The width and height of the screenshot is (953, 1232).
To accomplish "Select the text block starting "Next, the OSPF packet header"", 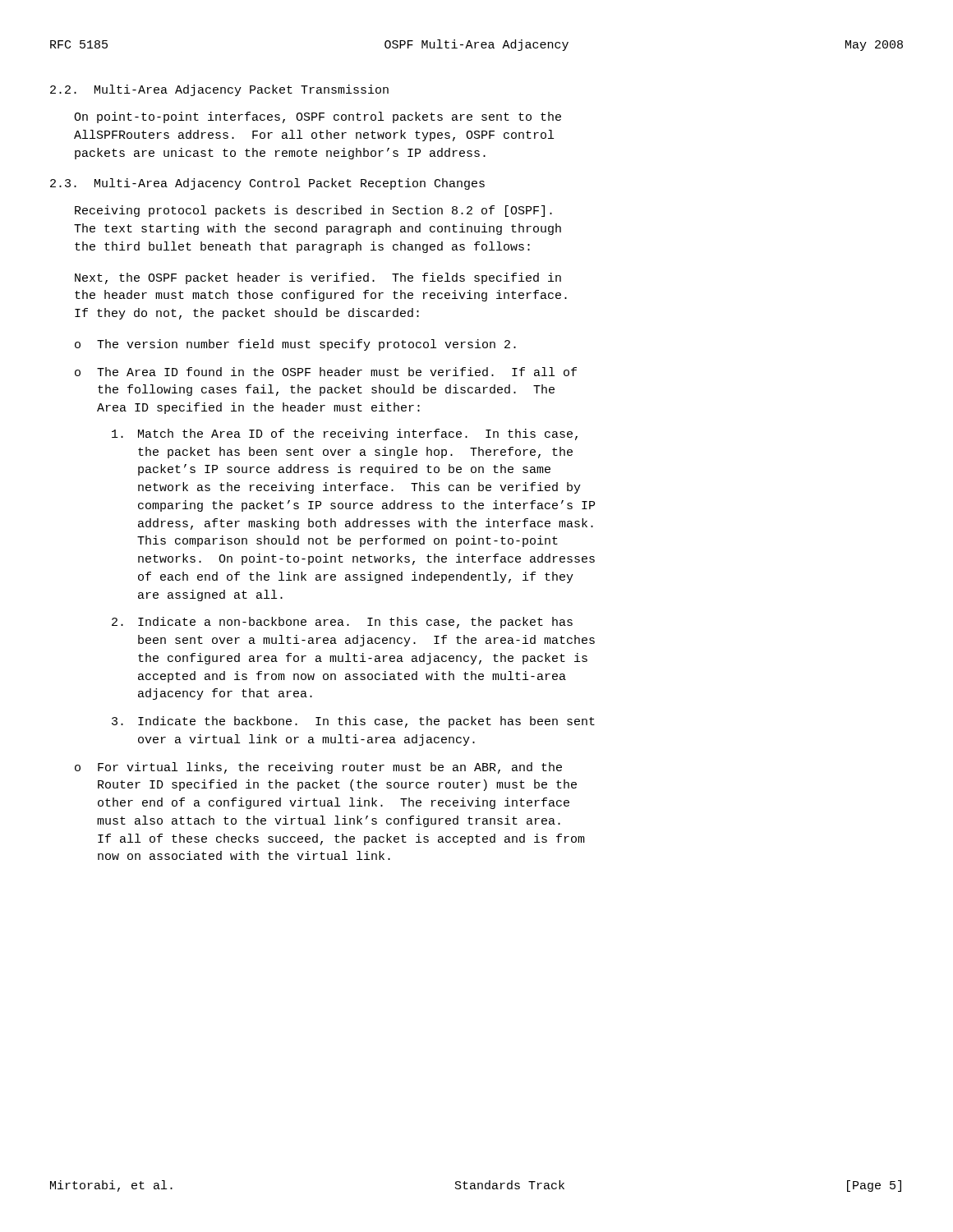I will [x=322, y=296].
